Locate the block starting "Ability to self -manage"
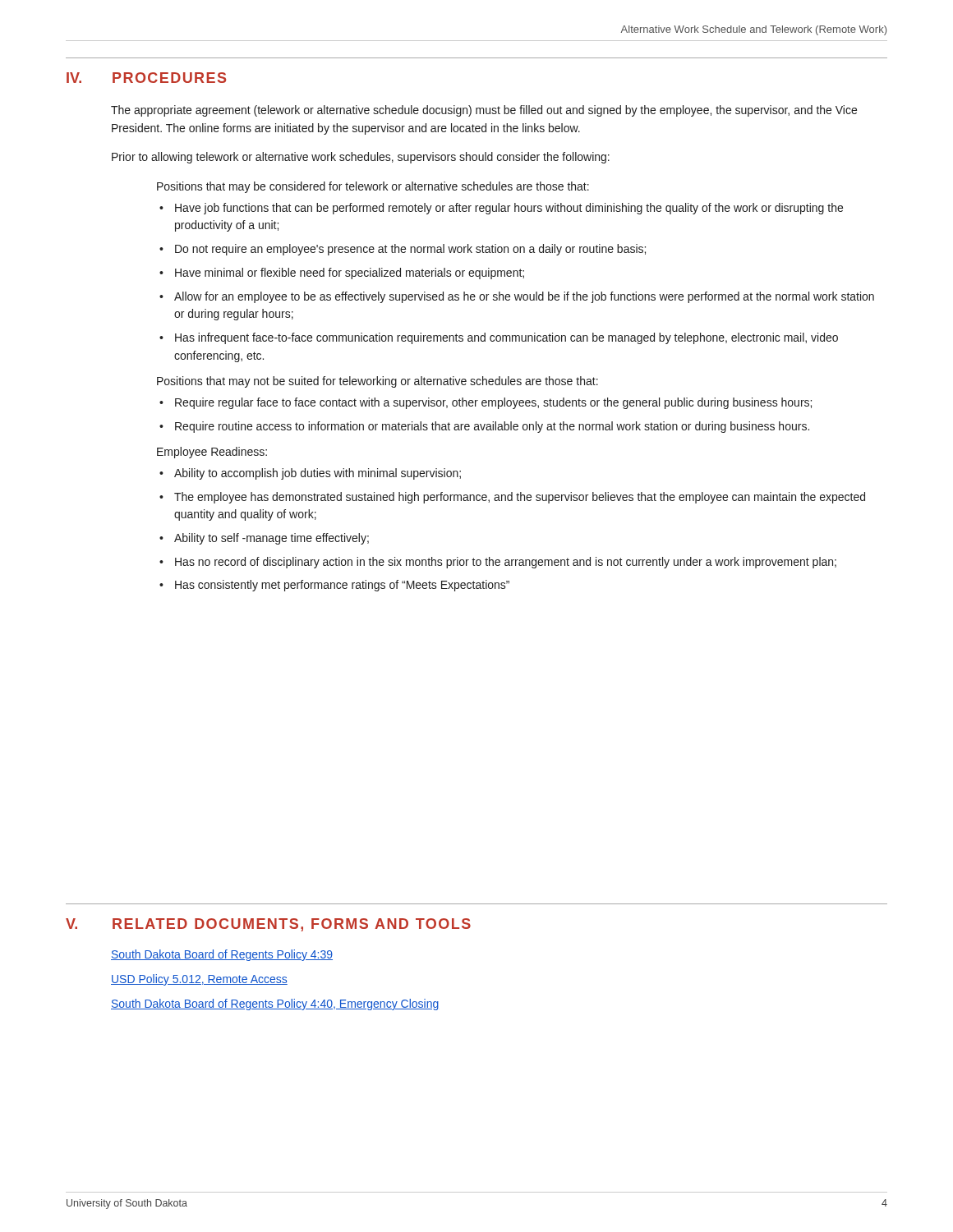The width and height of the screenshot is (953, 1232). (x=272, y=538)
